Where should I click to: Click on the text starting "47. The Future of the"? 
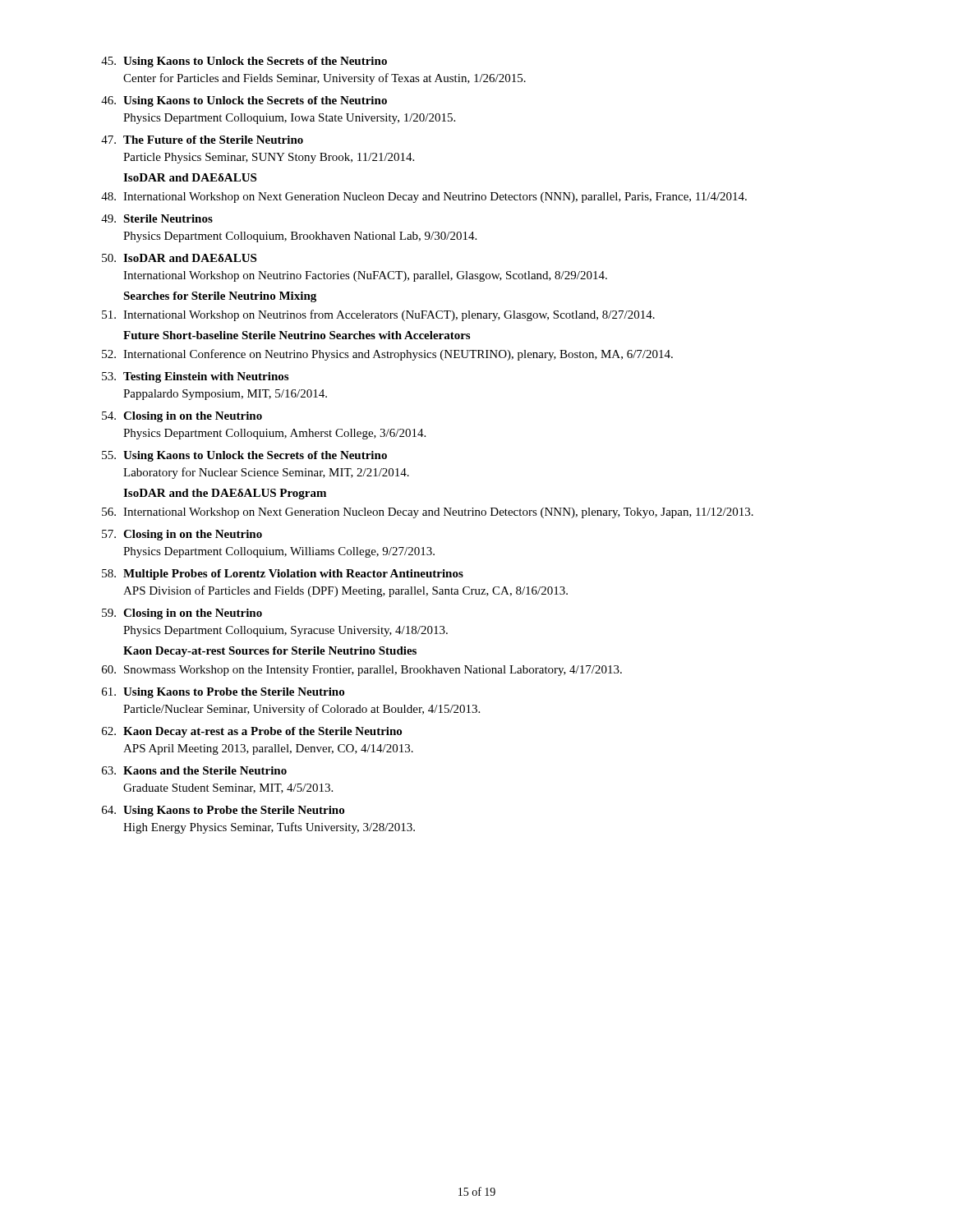(x=202, y=140)
